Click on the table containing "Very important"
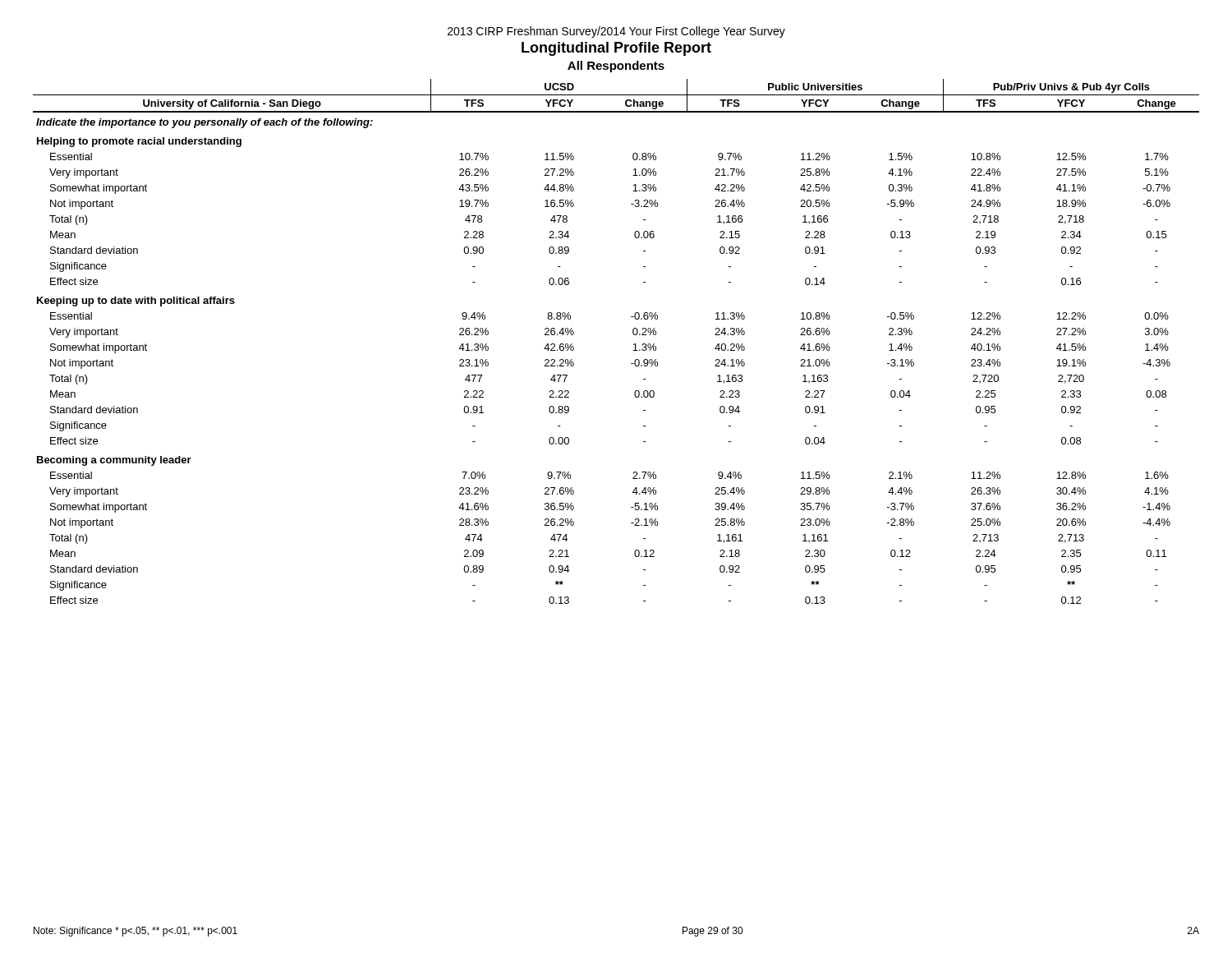Viewport: 1232px width, 953px height. [616, 343]
